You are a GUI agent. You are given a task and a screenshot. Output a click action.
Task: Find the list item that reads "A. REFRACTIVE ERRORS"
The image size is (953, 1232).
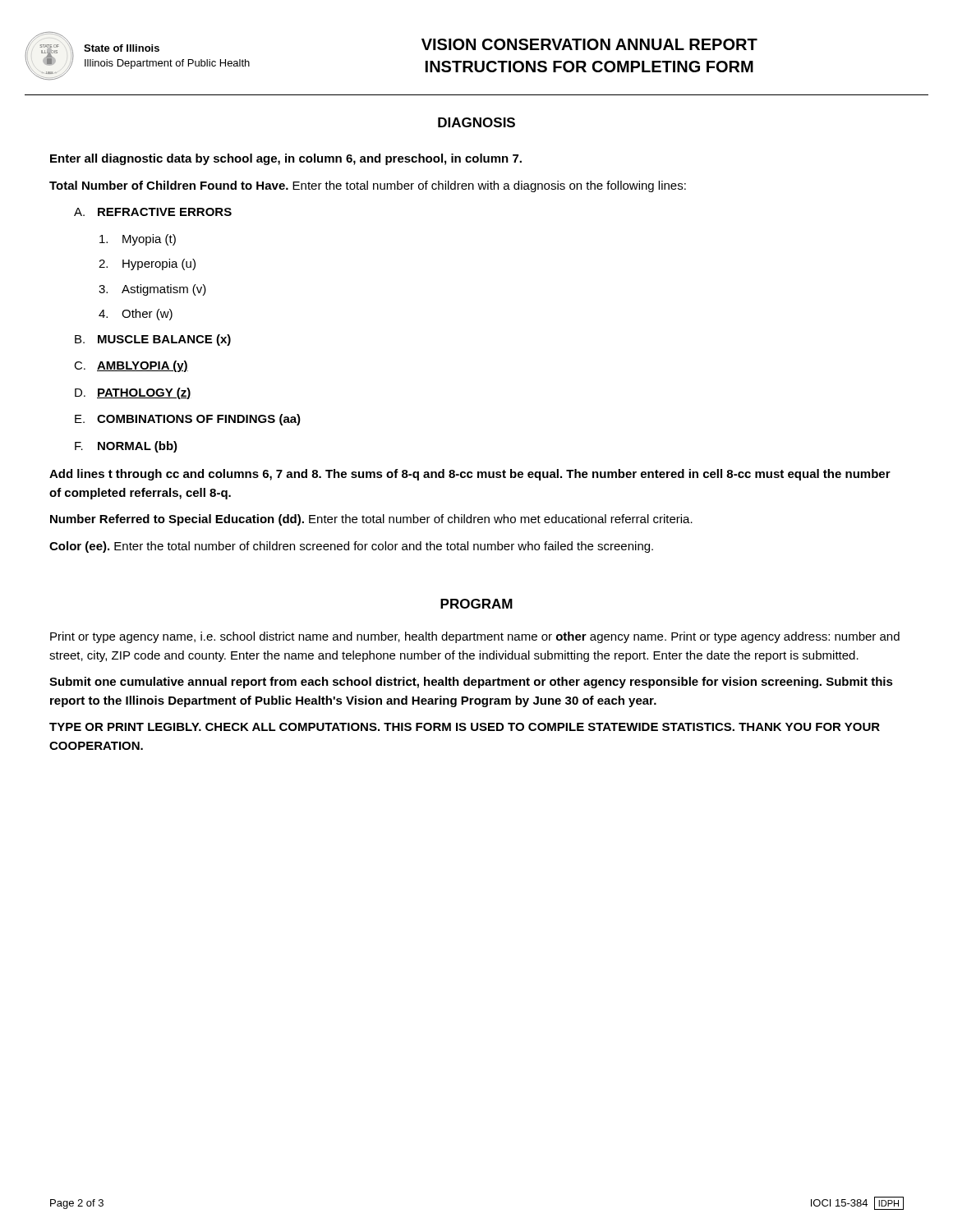point(153,212)
